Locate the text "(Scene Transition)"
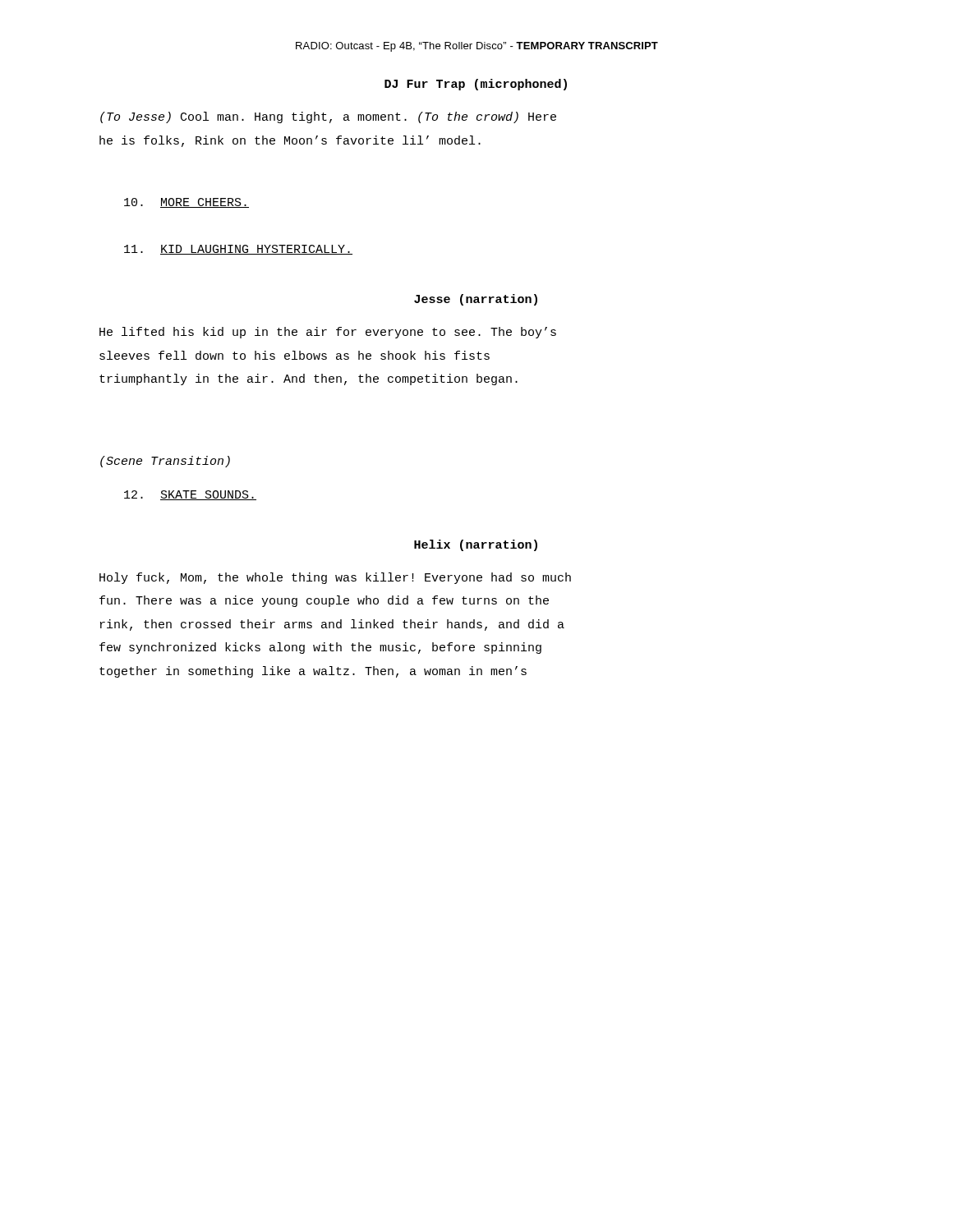Image resolution: width=953 pixels, height=1232 pixels. click(x=165, y=462)
